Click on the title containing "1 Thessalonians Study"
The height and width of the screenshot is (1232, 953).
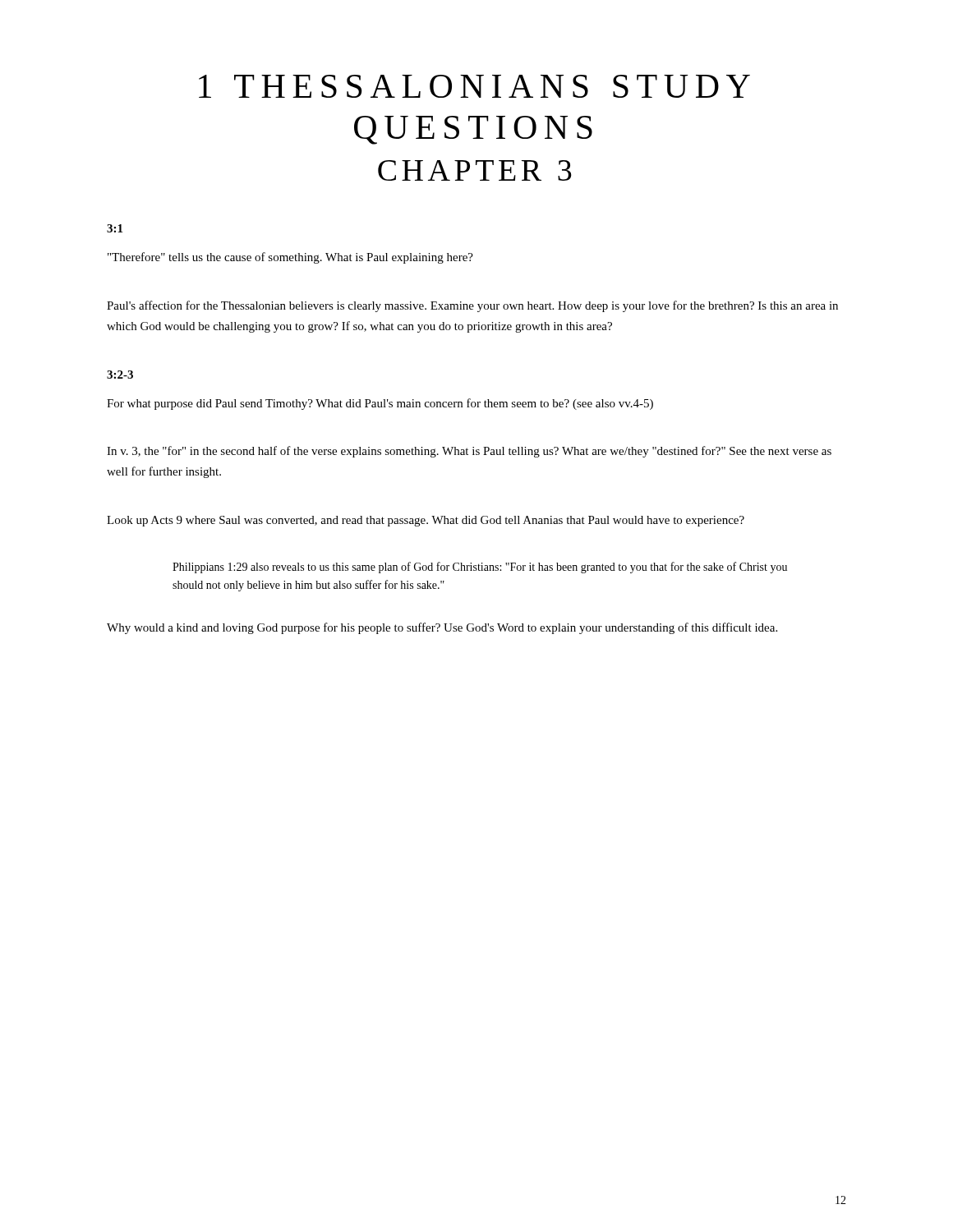(476, 127)
